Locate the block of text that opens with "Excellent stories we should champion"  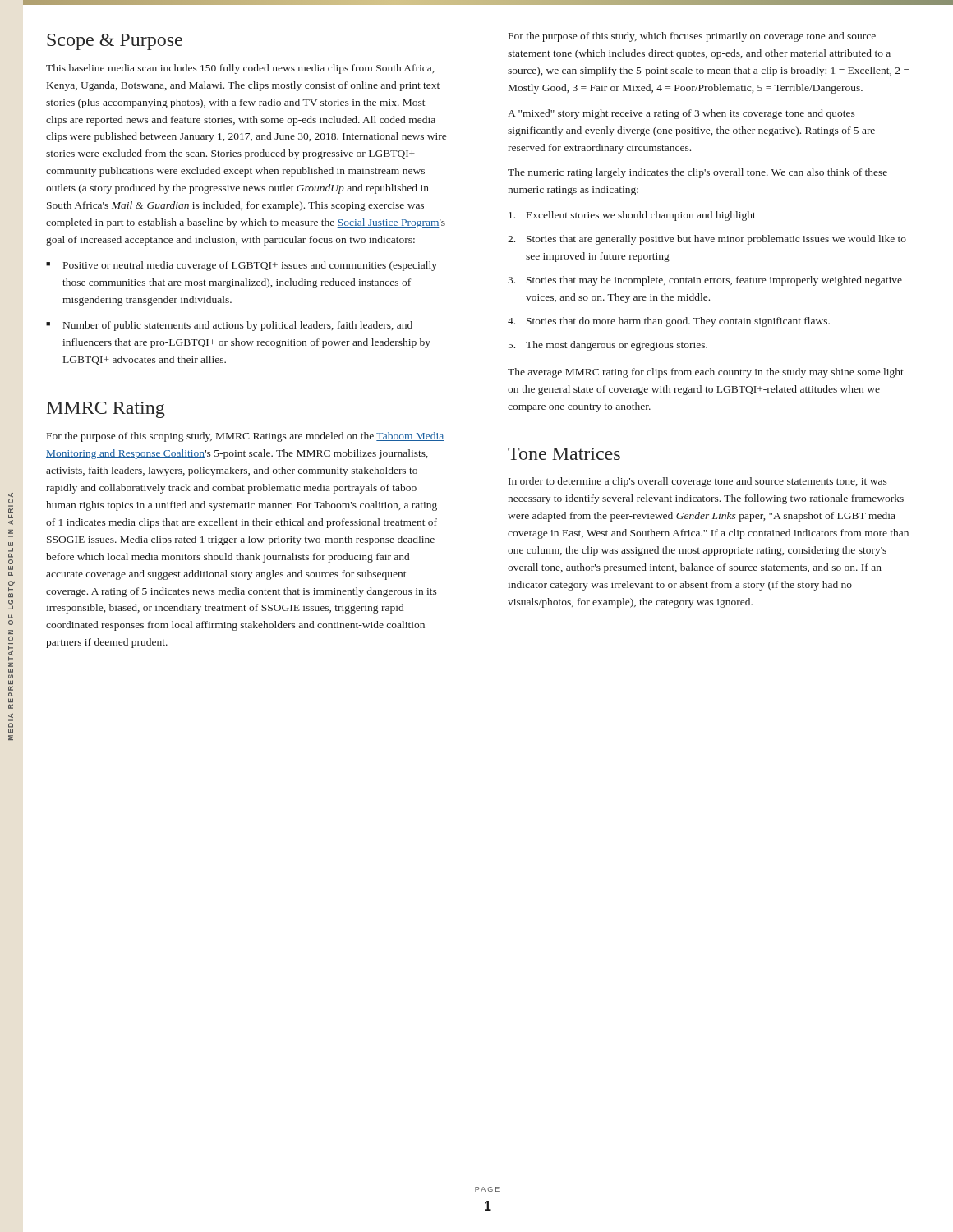point(641,215)
